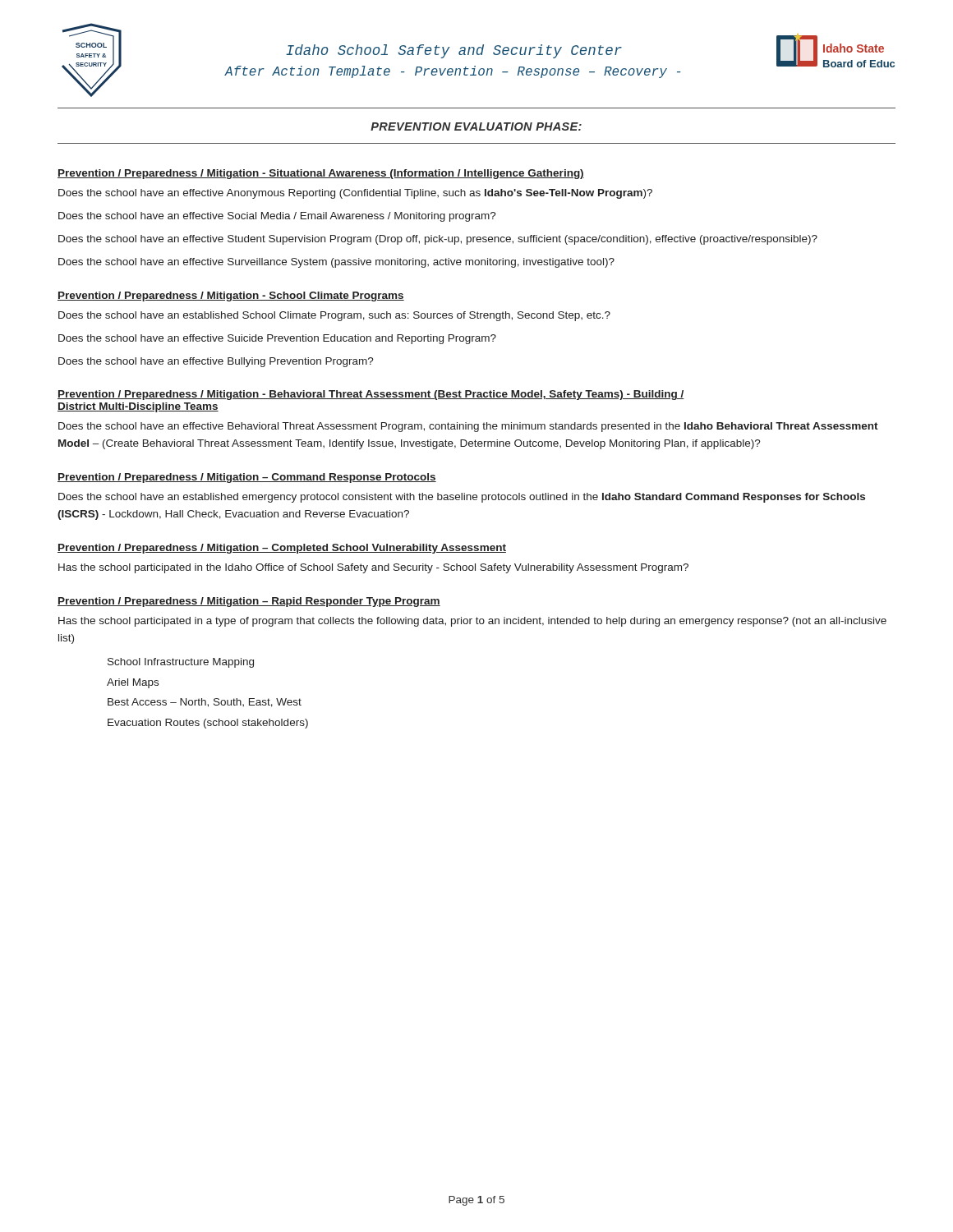This screenshot has width=953, height=1232.
Task: Locate the text "PREVENTION EVALUATION PHASE:"
Action: pyautogui.click(x=476, y=126)
